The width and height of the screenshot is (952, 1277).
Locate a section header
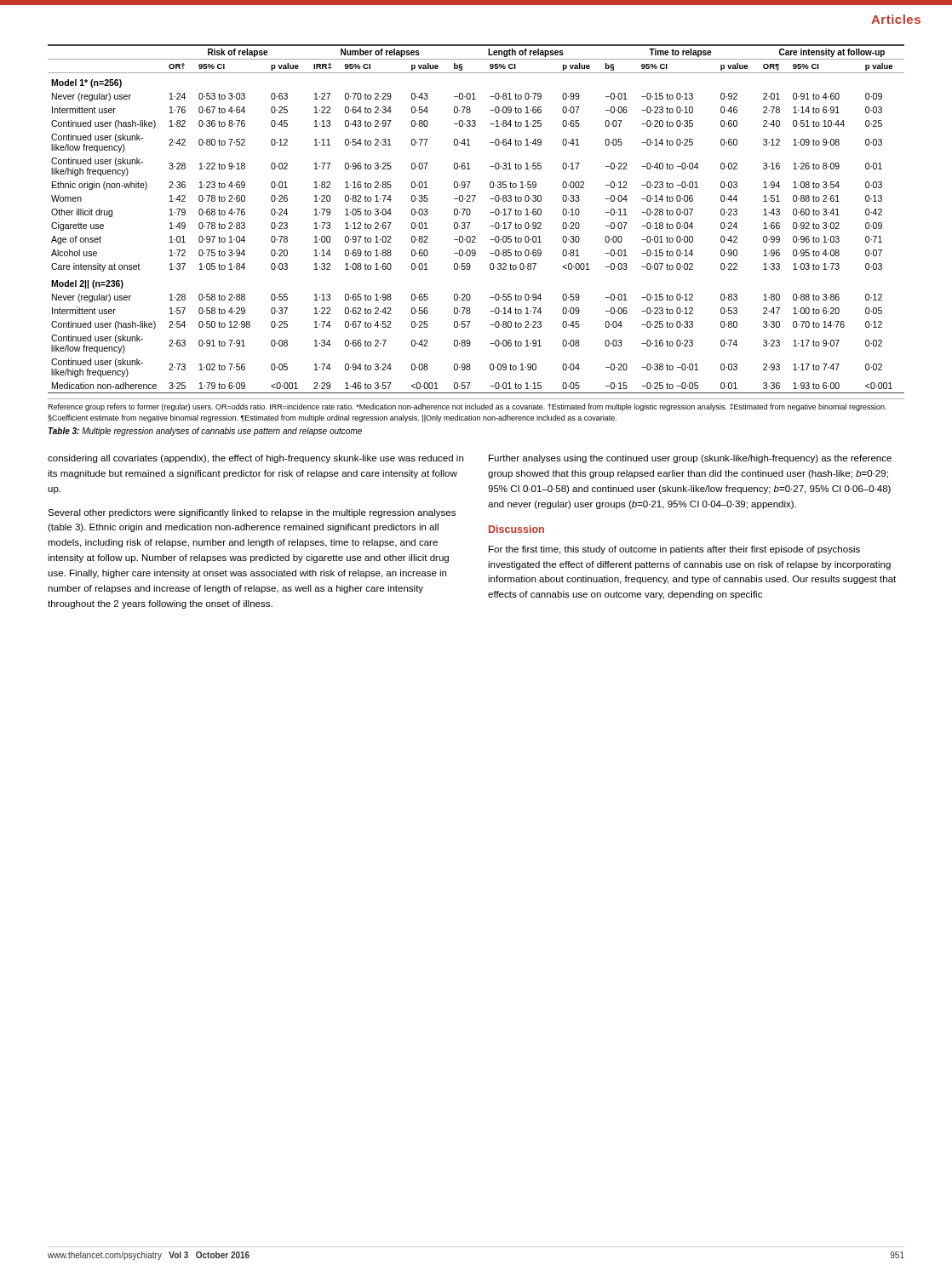pyautogui.click(x=516, y=530)
